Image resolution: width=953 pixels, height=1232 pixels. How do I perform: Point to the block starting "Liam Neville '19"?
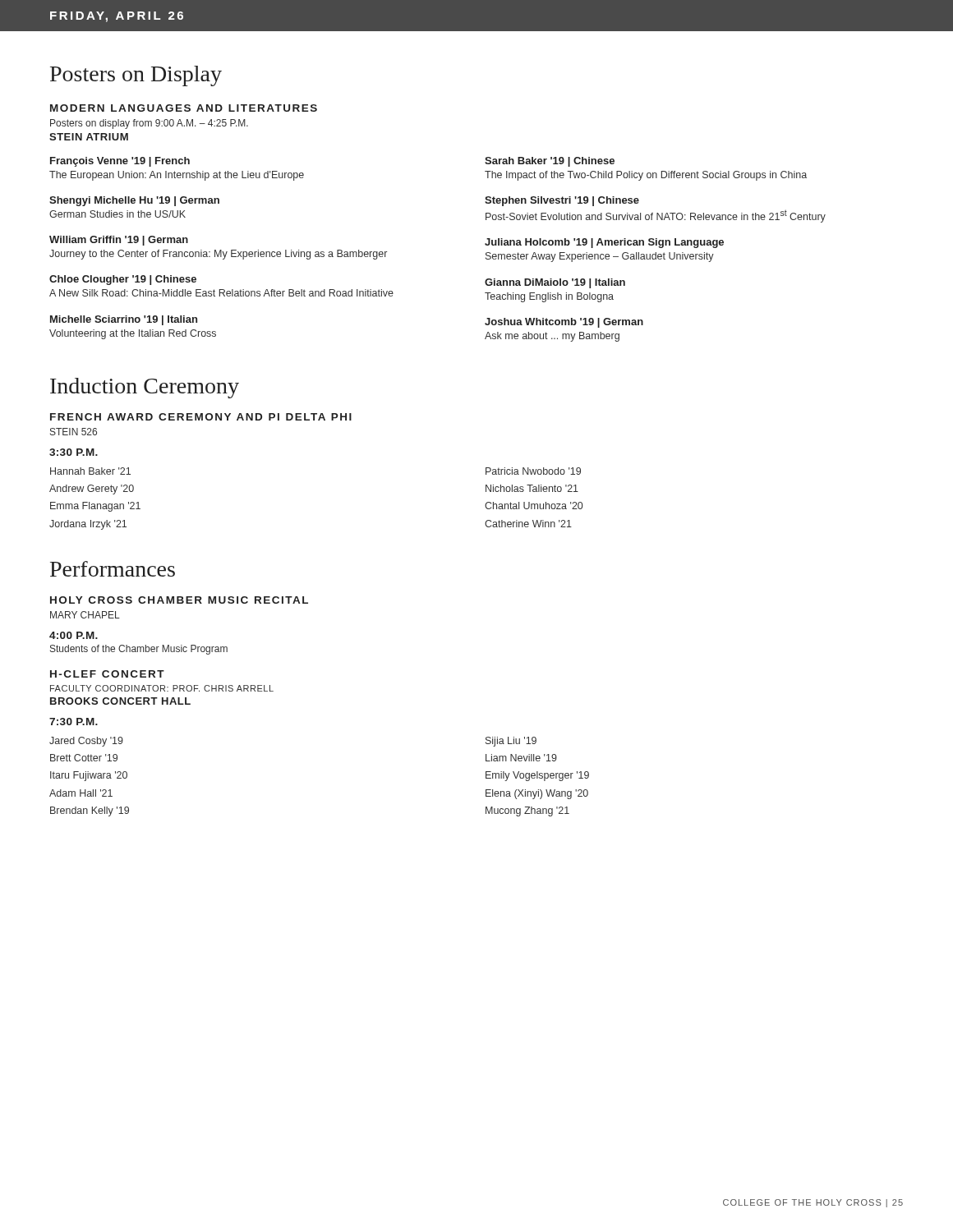[x=521, y=758]
